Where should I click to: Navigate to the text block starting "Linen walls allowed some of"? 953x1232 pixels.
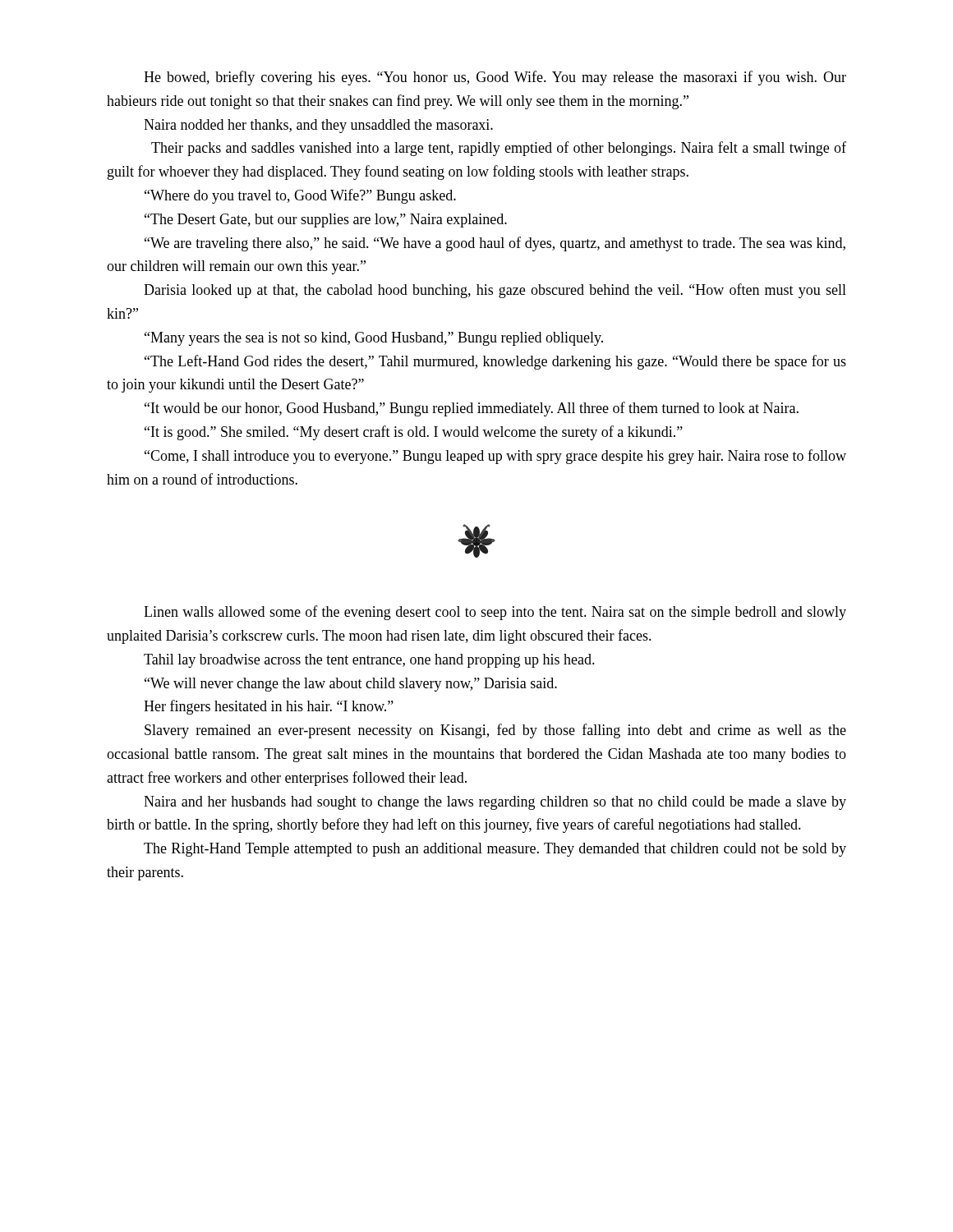pyautogui.click(x=476, y=742)
